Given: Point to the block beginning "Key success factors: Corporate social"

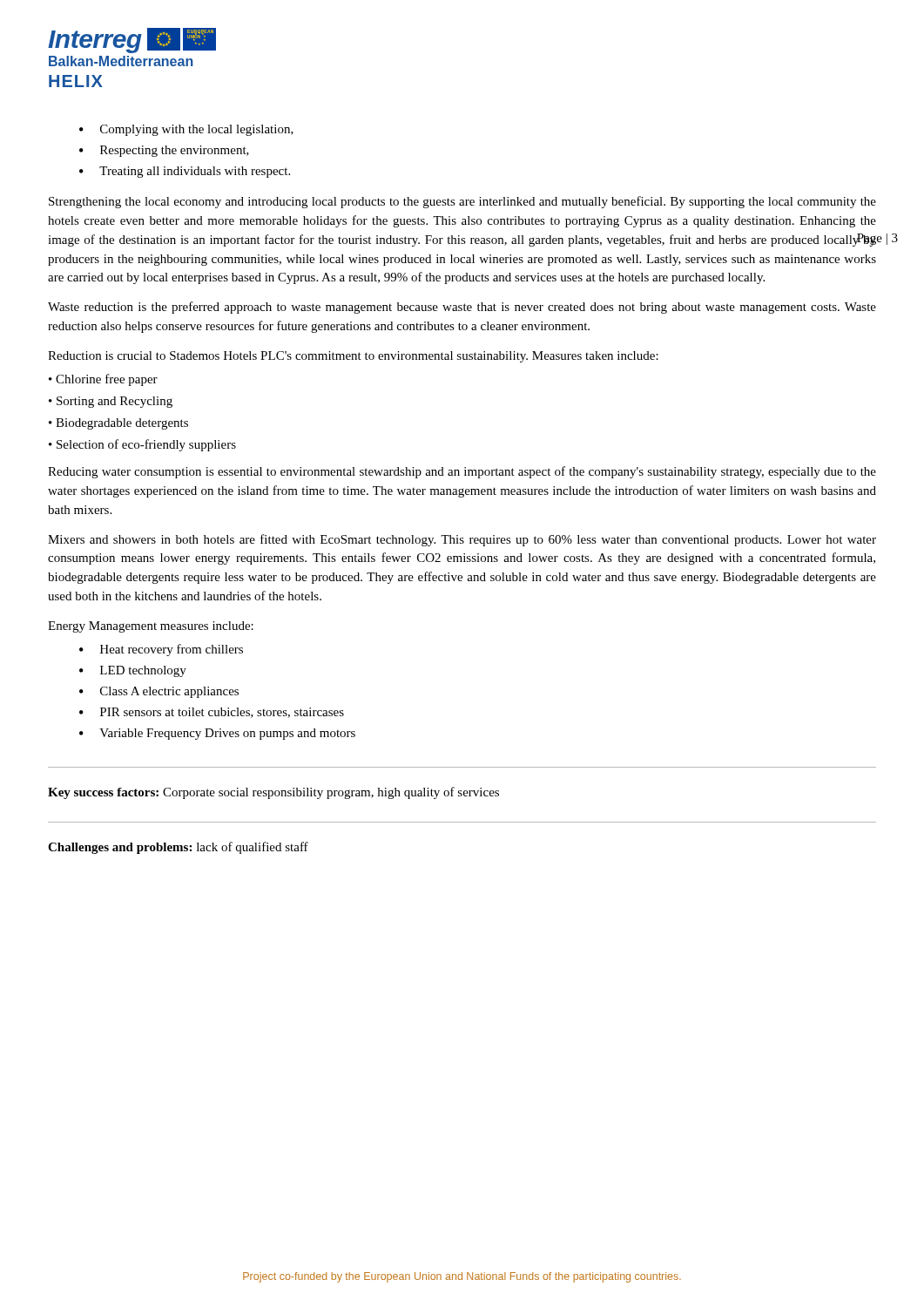Looking at the screenshot, I should (x=462, y=793).
